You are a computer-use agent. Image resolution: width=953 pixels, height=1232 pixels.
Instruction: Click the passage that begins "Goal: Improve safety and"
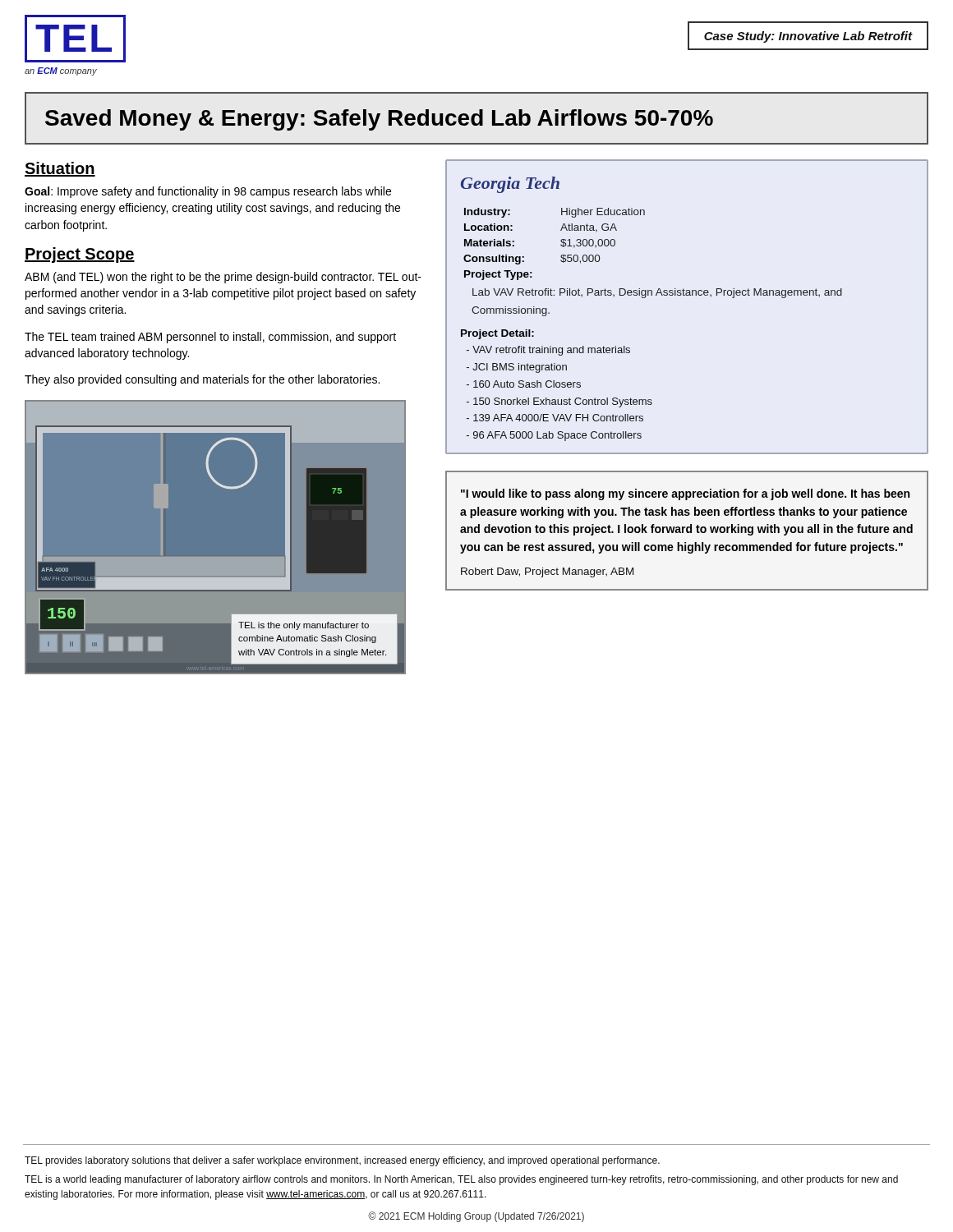tap(213, 208)
